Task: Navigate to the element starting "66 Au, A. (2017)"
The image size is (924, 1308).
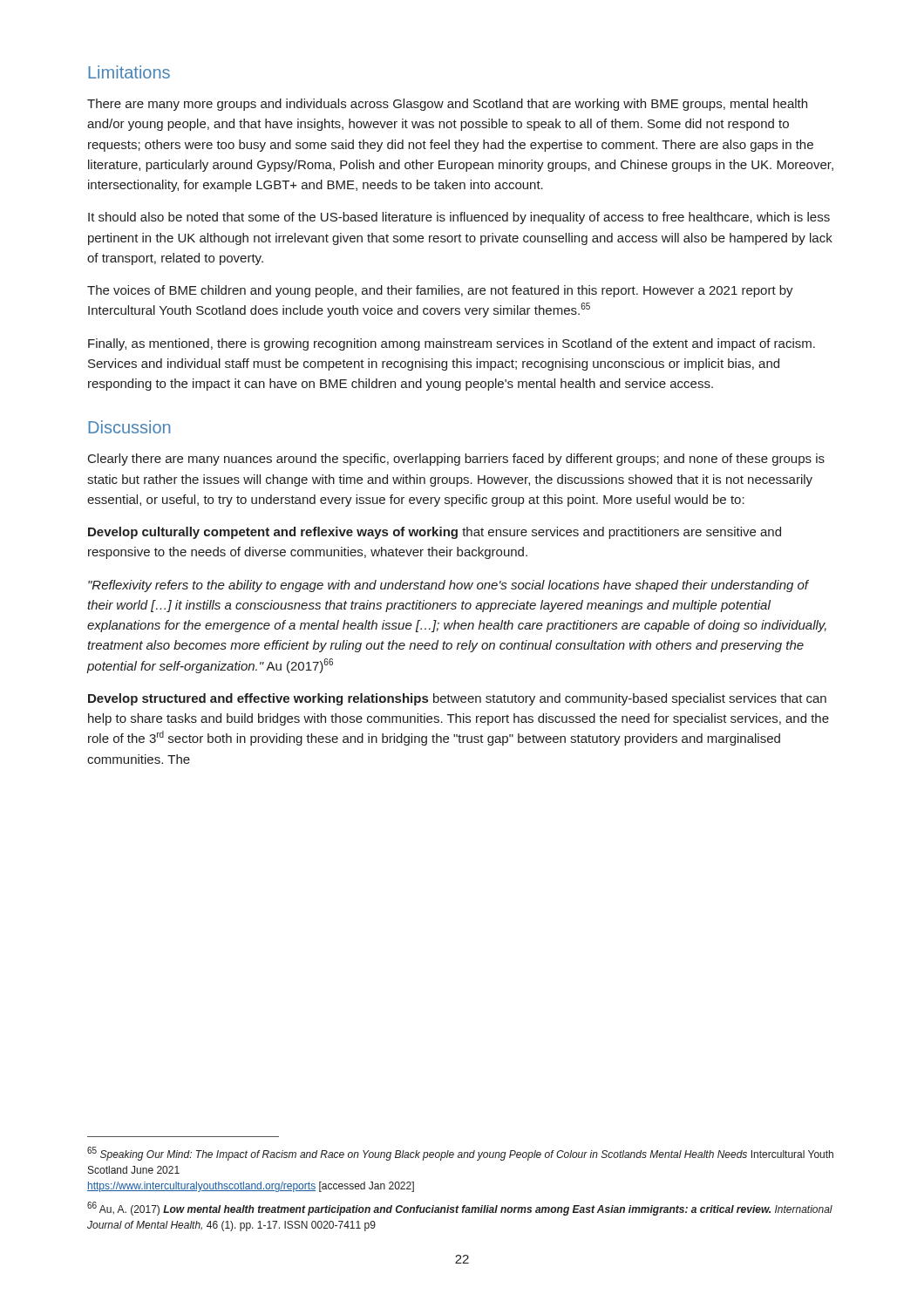Action: pyautogui.click(x=460, y=1216)
